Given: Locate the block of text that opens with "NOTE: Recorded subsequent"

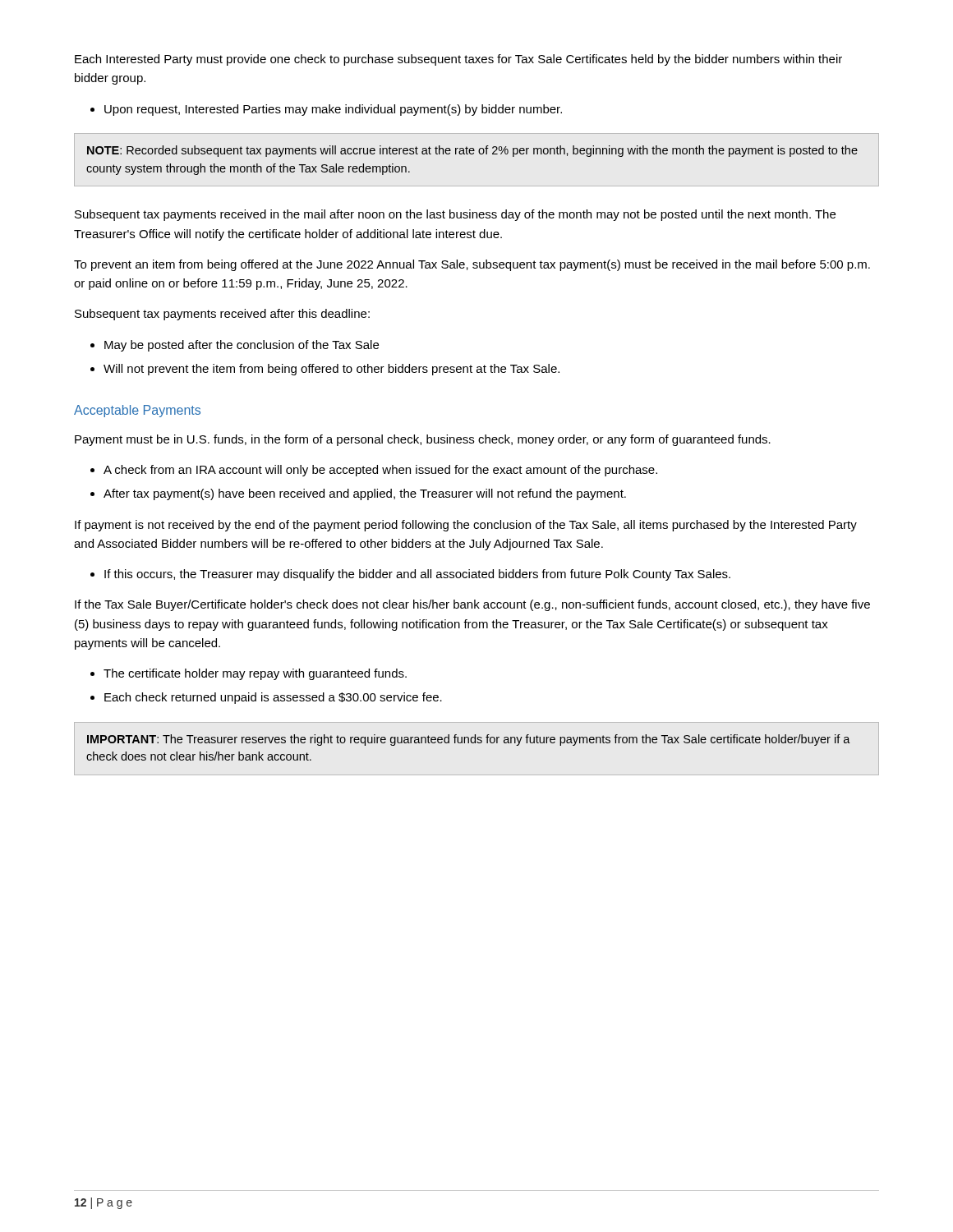Looking at the screenshot, I should point(476,160).
